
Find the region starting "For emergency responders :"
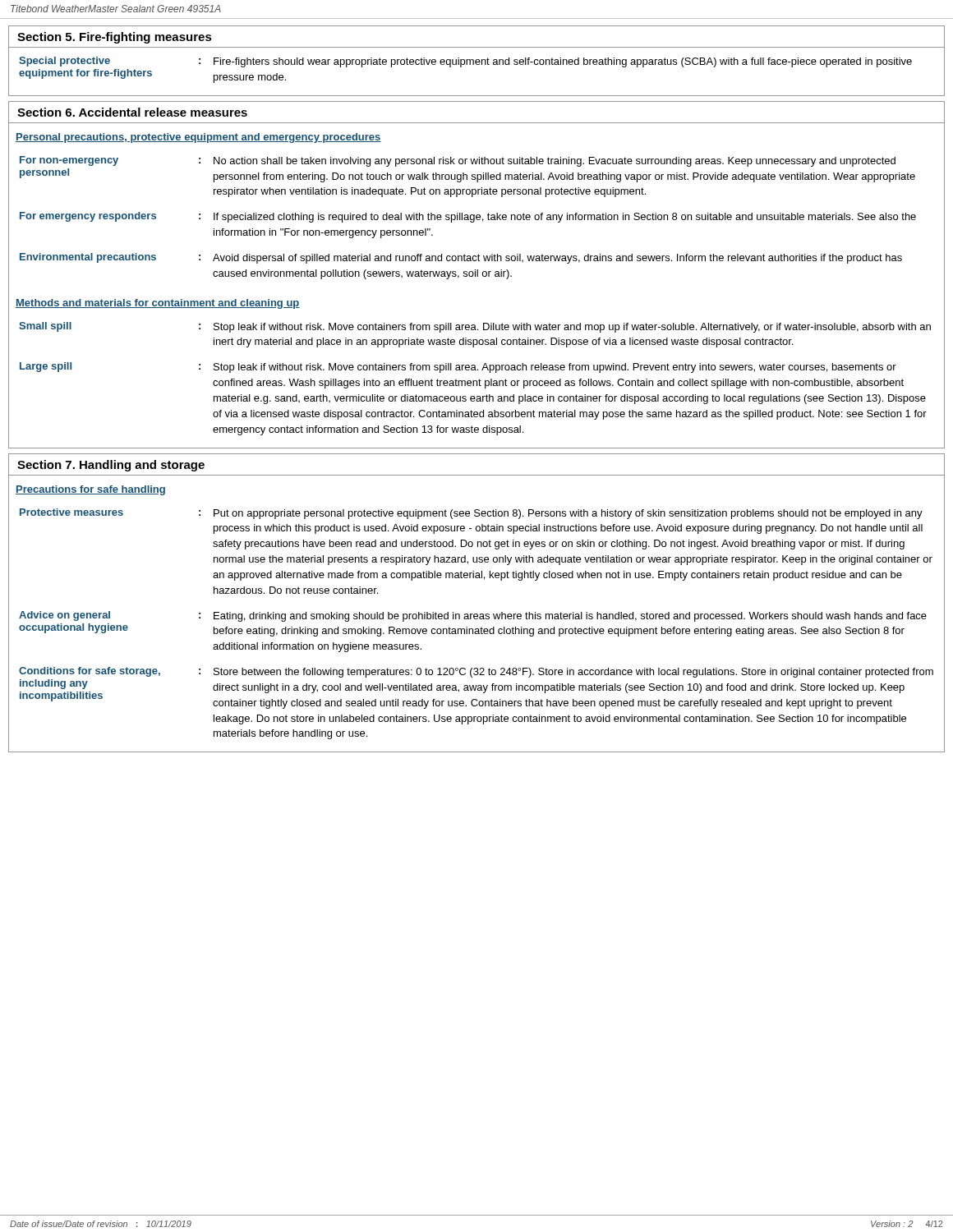[x=476, y=225]
